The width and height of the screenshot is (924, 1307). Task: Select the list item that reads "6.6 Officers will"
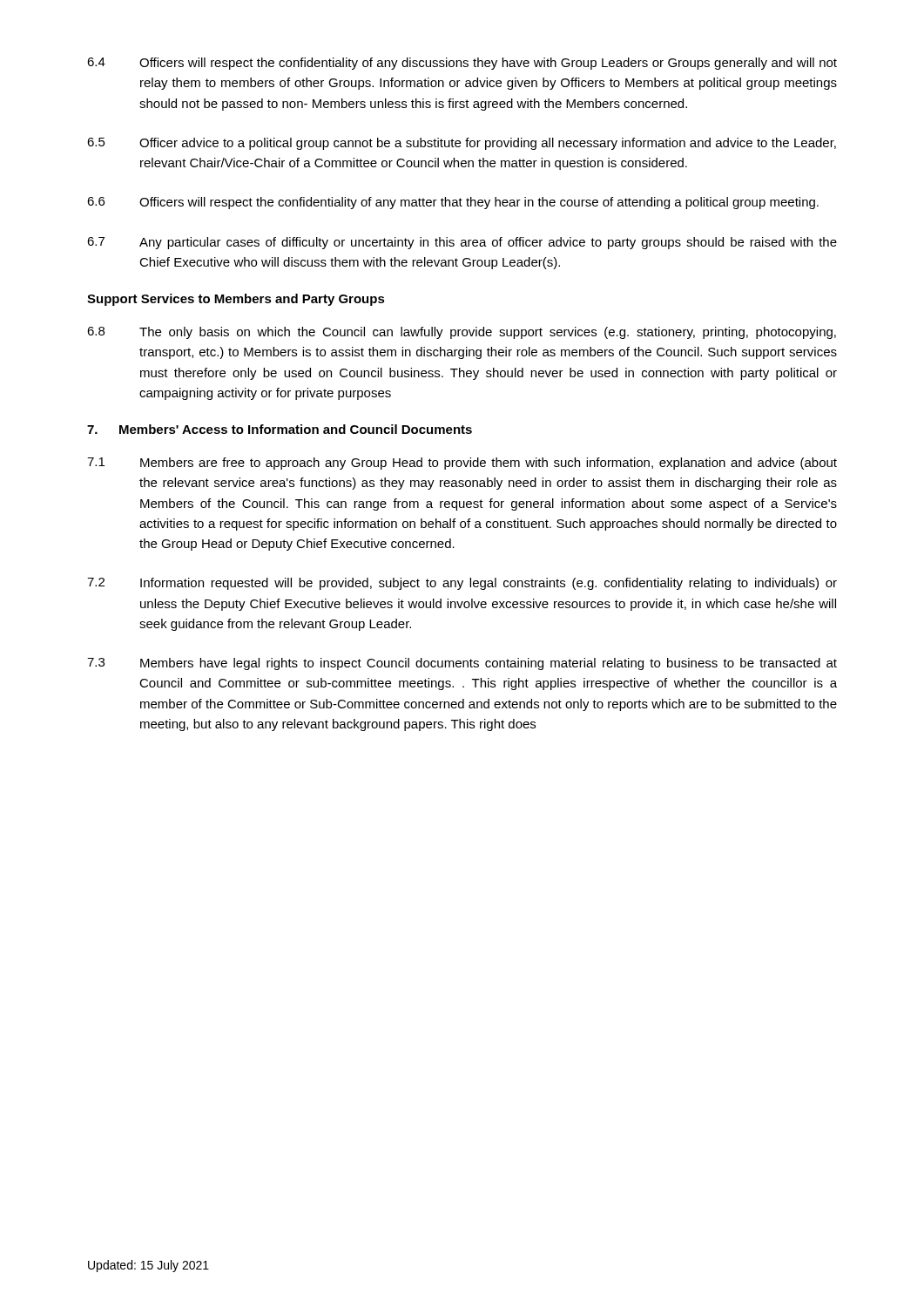click(462, 202)
